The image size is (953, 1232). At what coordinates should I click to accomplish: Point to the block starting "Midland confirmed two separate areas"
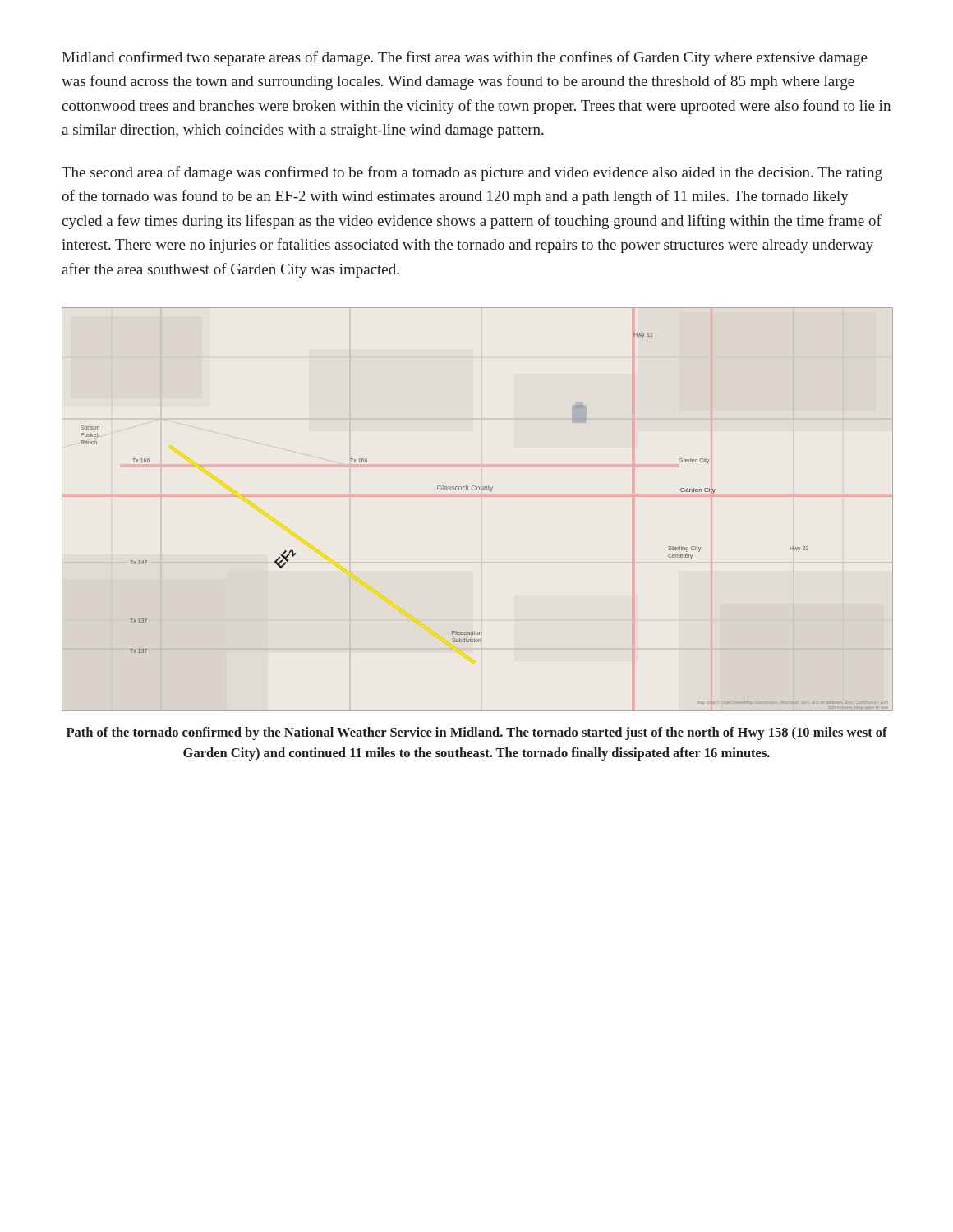click(476, 93)
